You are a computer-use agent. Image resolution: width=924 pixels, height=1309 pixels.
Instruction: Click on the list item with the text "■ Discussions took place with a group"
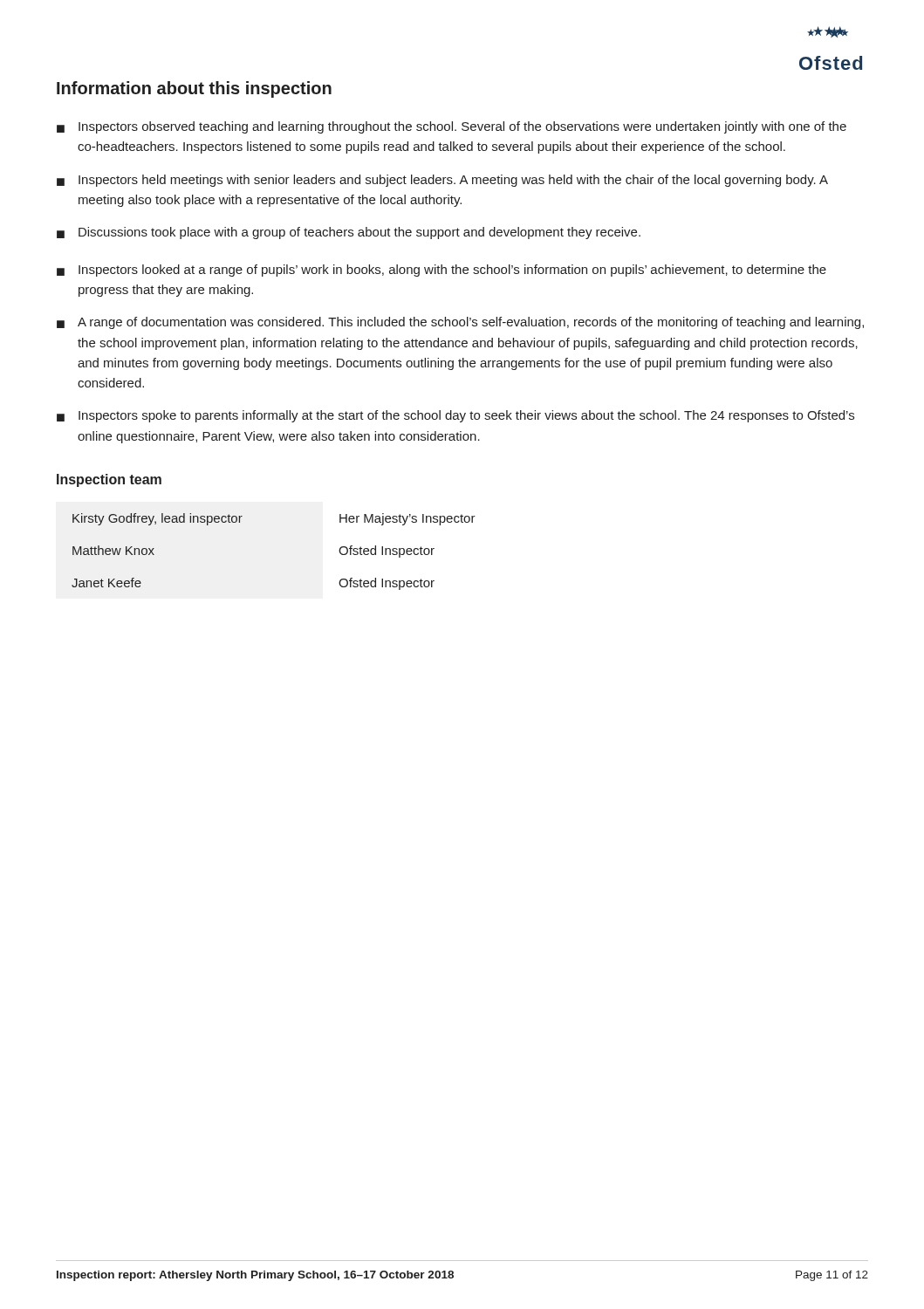click(462, 234)
